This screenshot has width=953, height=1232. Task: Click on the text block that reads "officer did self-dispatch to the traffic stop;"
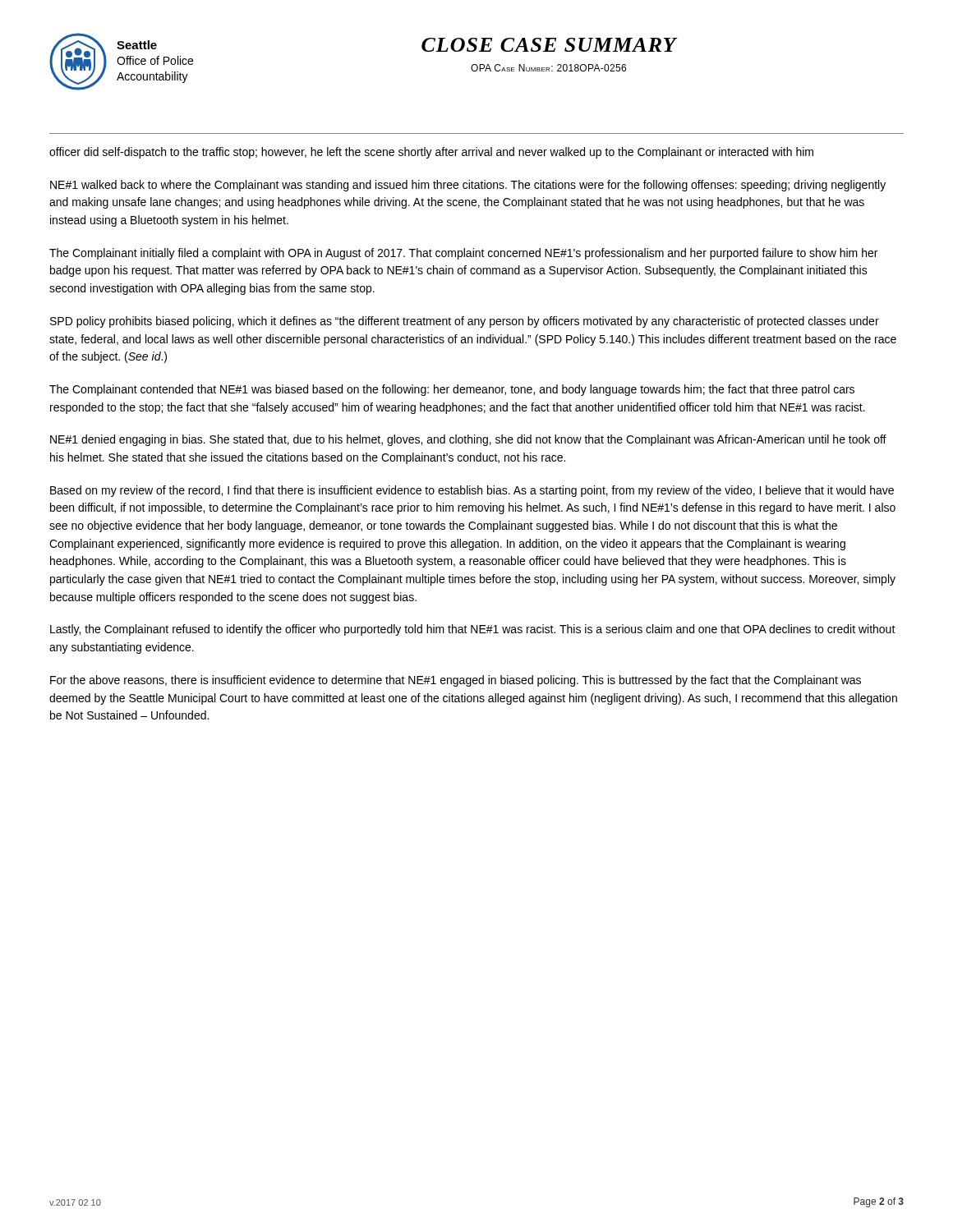pos(432,152)
